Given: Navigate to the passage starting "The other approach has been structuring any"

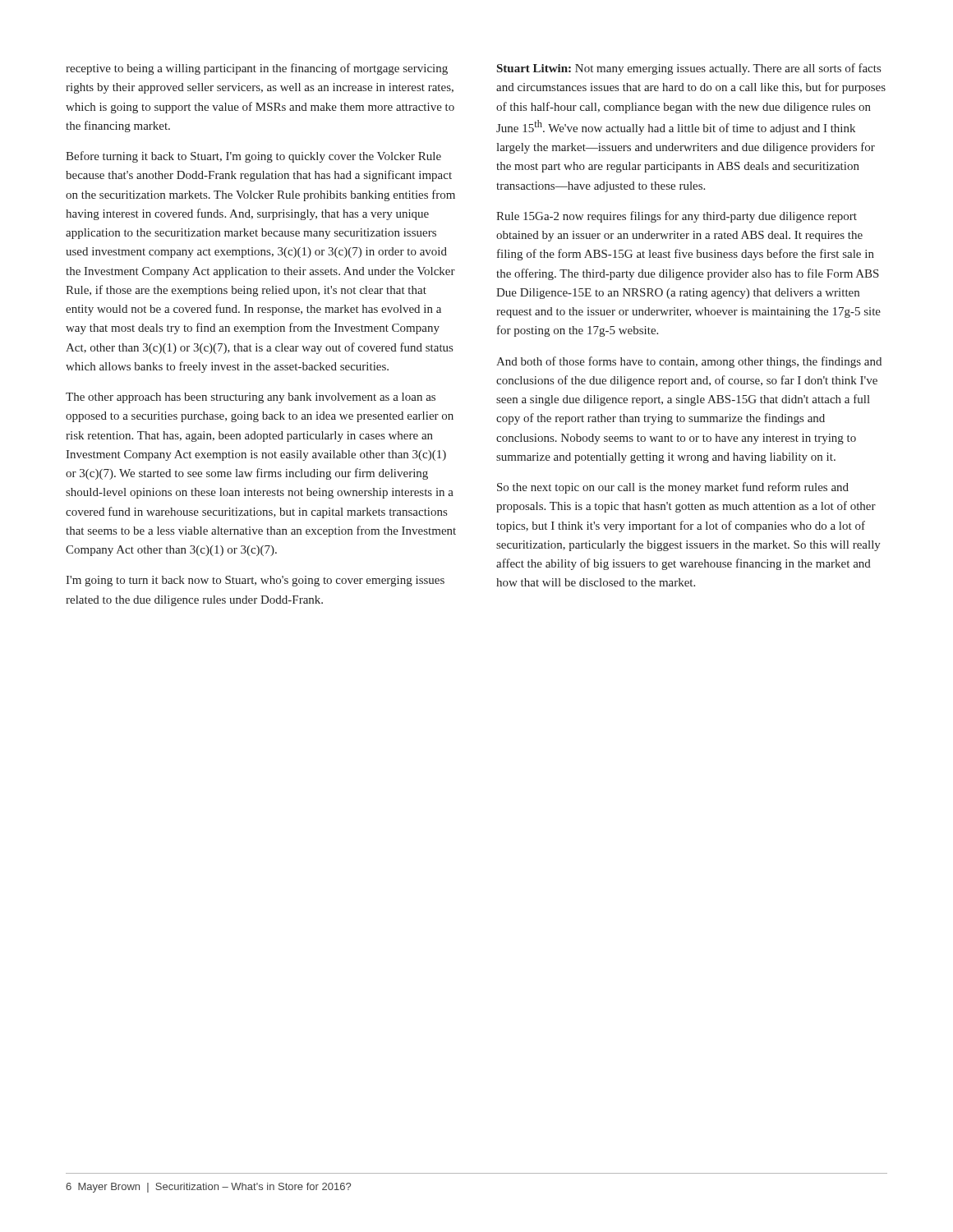Looking at the screenshot, I should [261, 474].
